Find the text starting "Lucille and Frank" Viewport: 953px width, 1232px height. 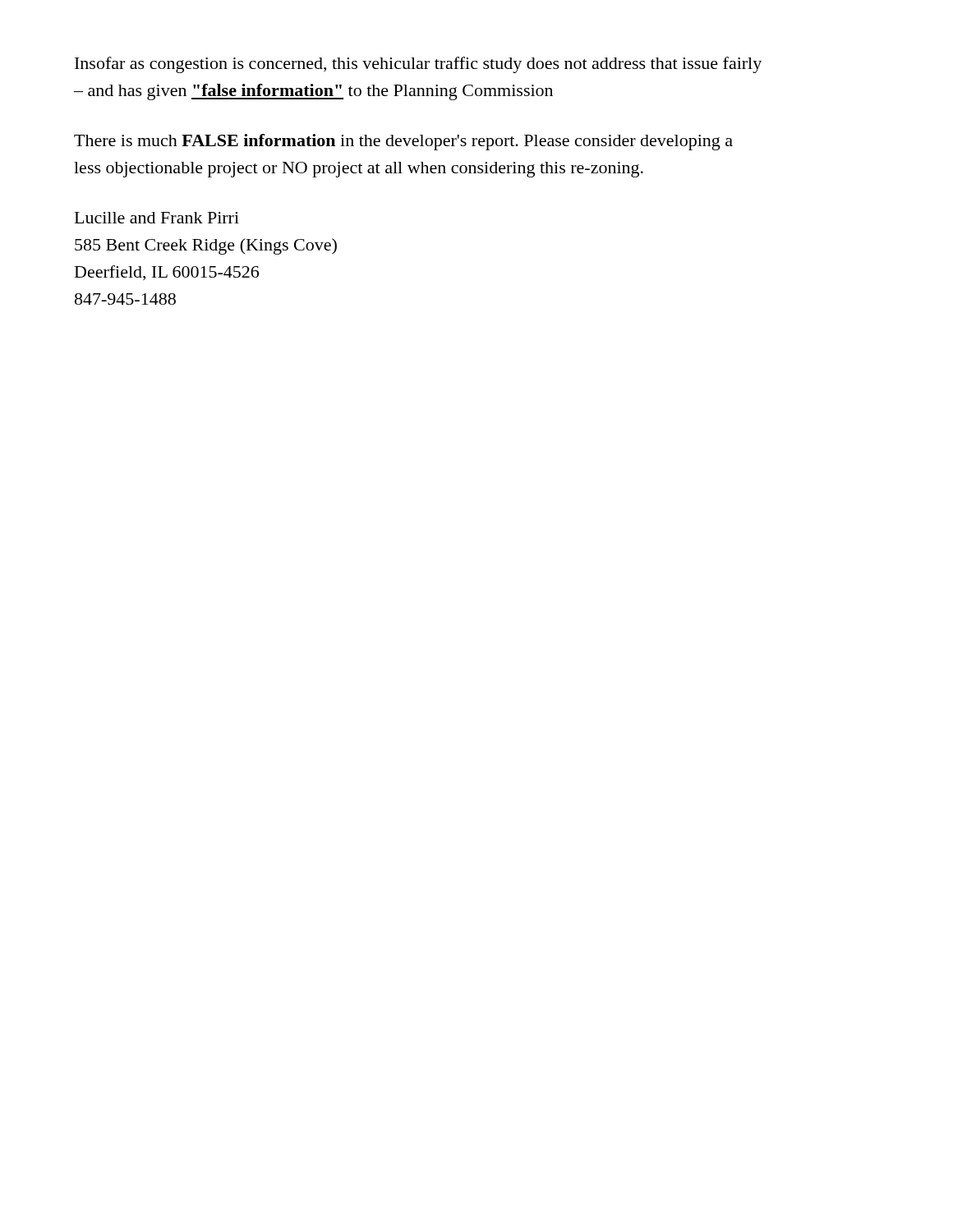(206, 258)
